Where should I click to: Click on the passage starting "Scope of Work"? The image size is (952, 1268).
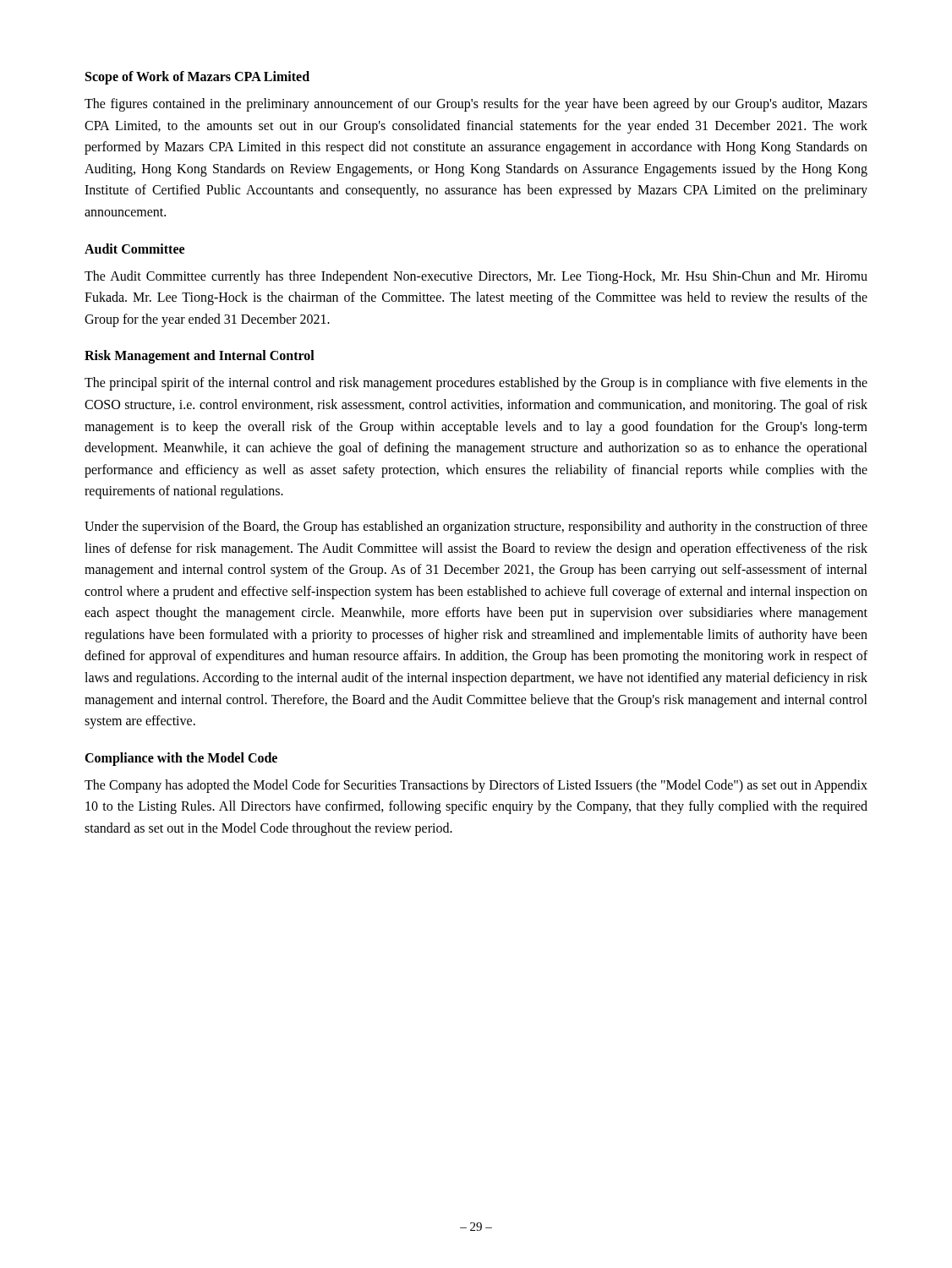pyautogui.click(x=197, y=77)
